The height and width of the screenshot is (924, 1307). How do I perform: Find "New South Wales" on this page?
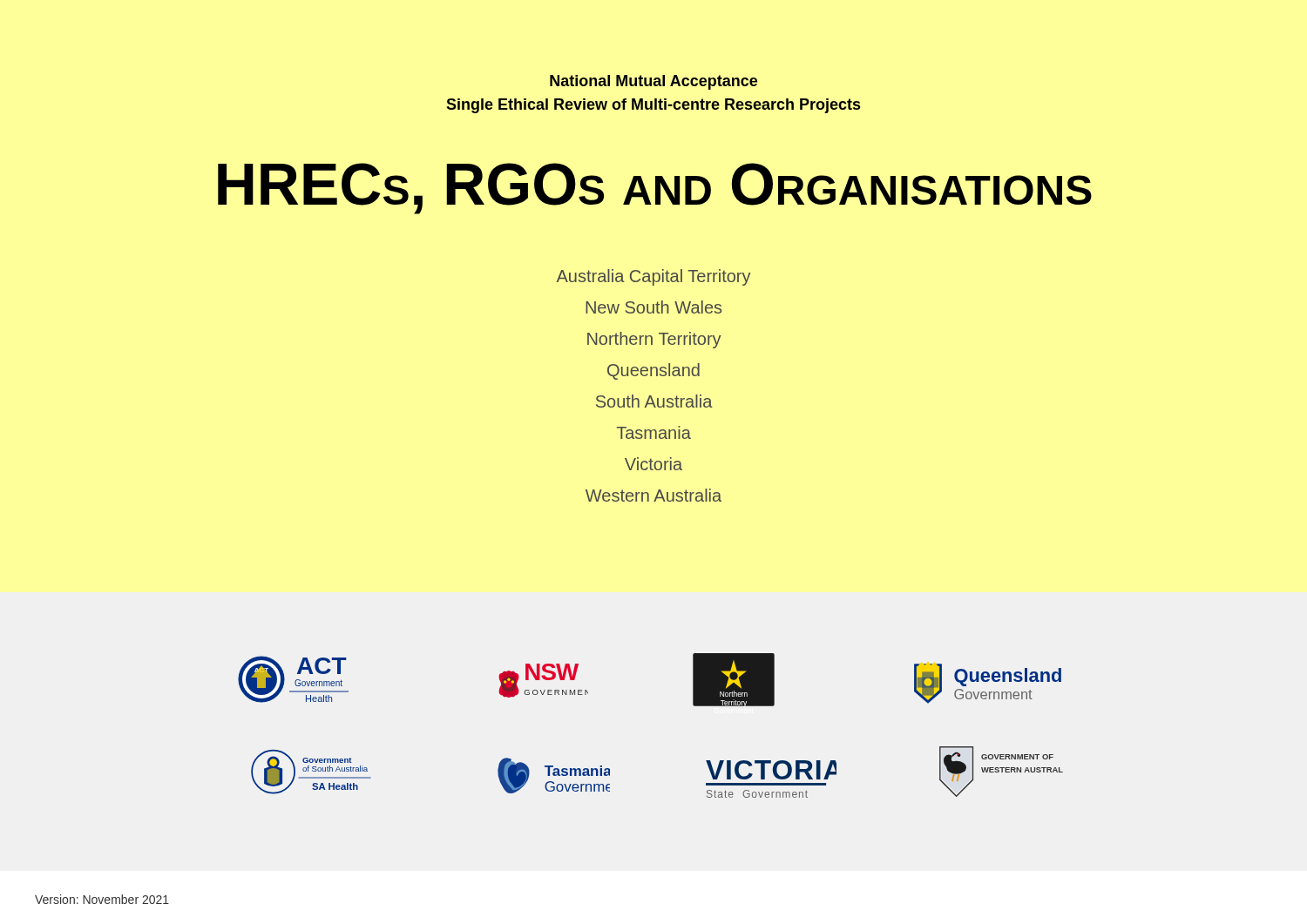(653, 307)
